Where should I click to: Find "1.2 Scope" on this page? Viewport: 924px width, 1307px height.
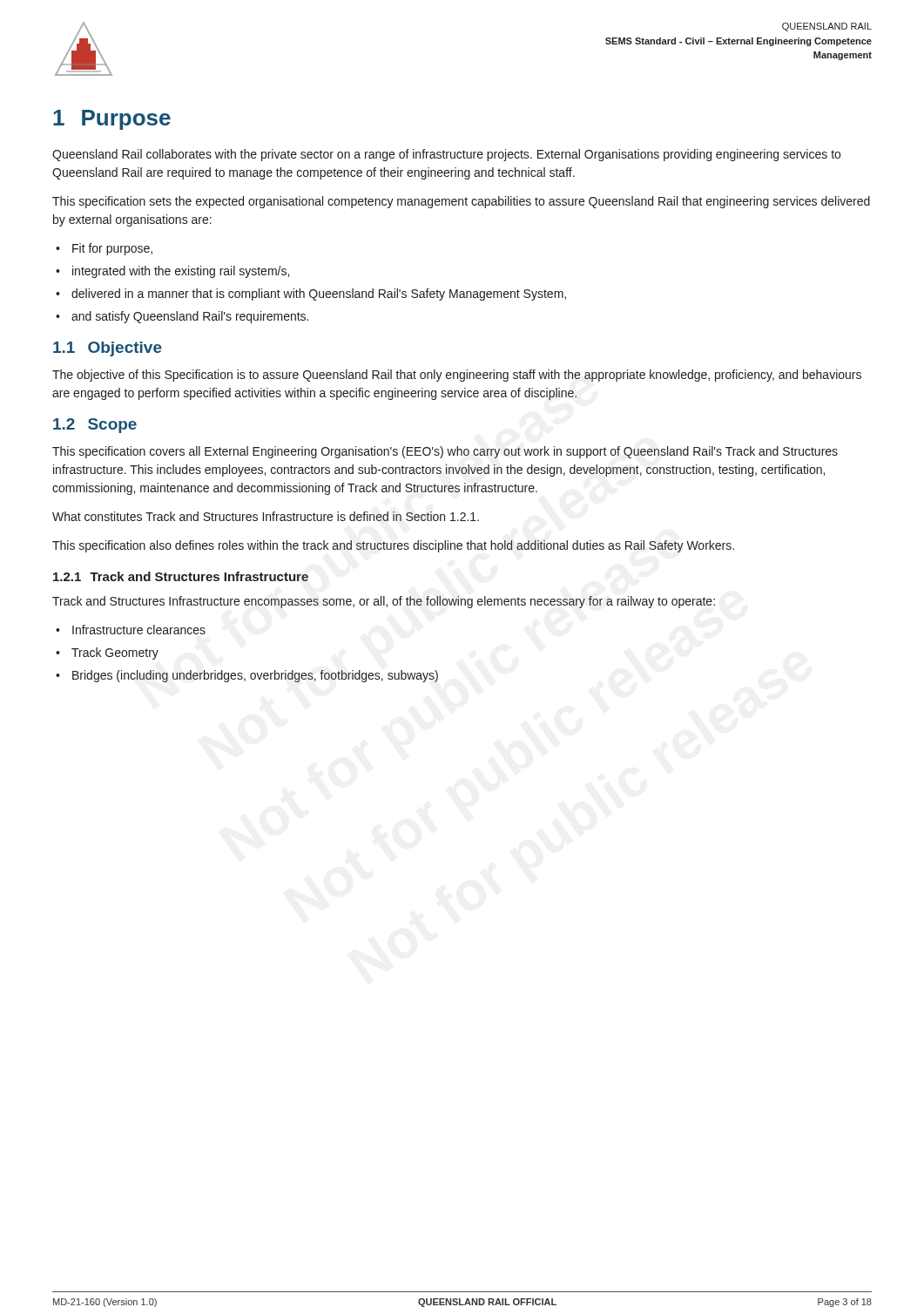pyautogui.click(x=95, y=424)
